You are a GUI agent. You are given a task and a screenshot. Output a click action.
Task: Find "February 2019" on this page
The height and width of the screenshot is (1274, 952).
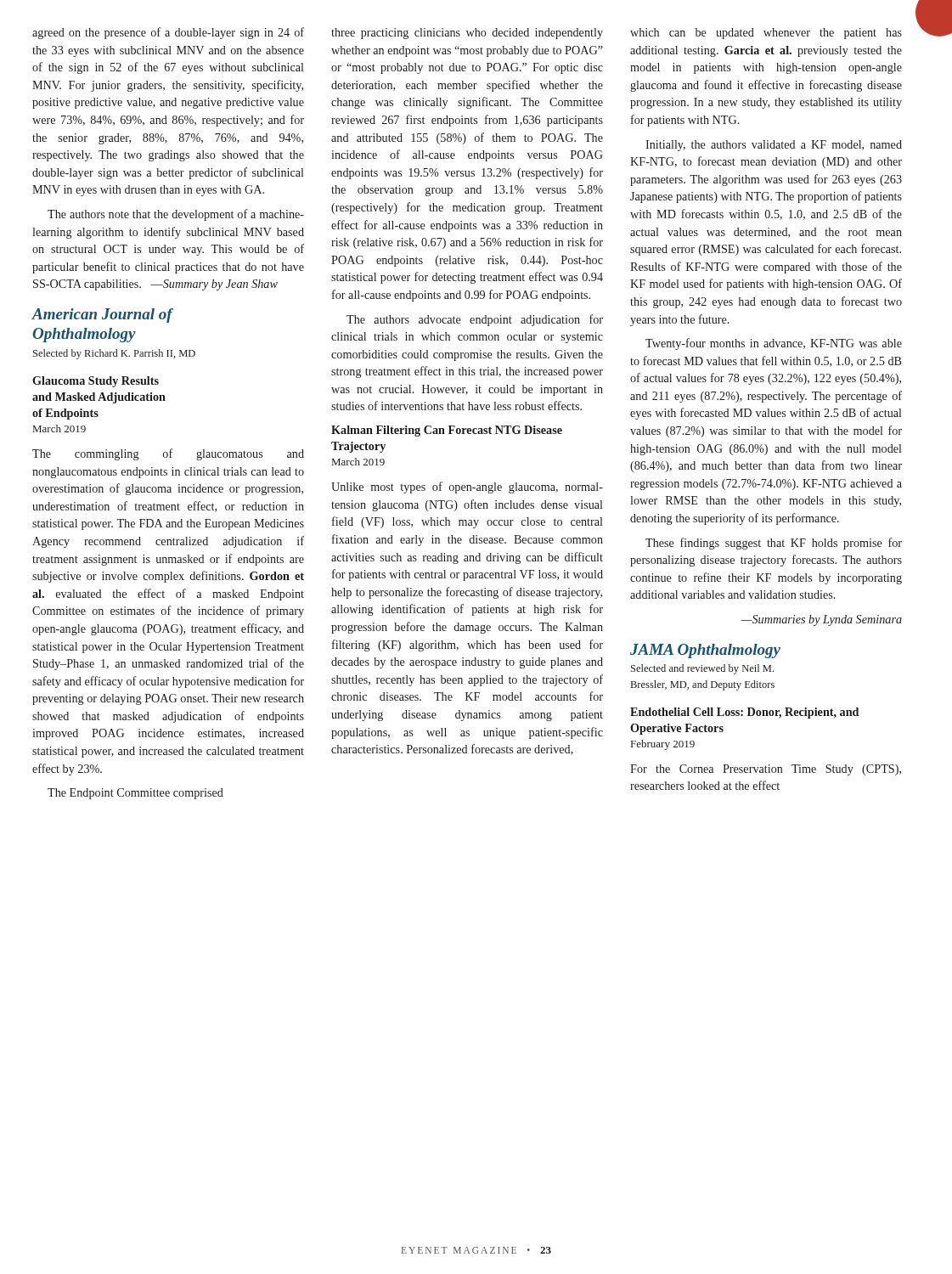[663, 745]
